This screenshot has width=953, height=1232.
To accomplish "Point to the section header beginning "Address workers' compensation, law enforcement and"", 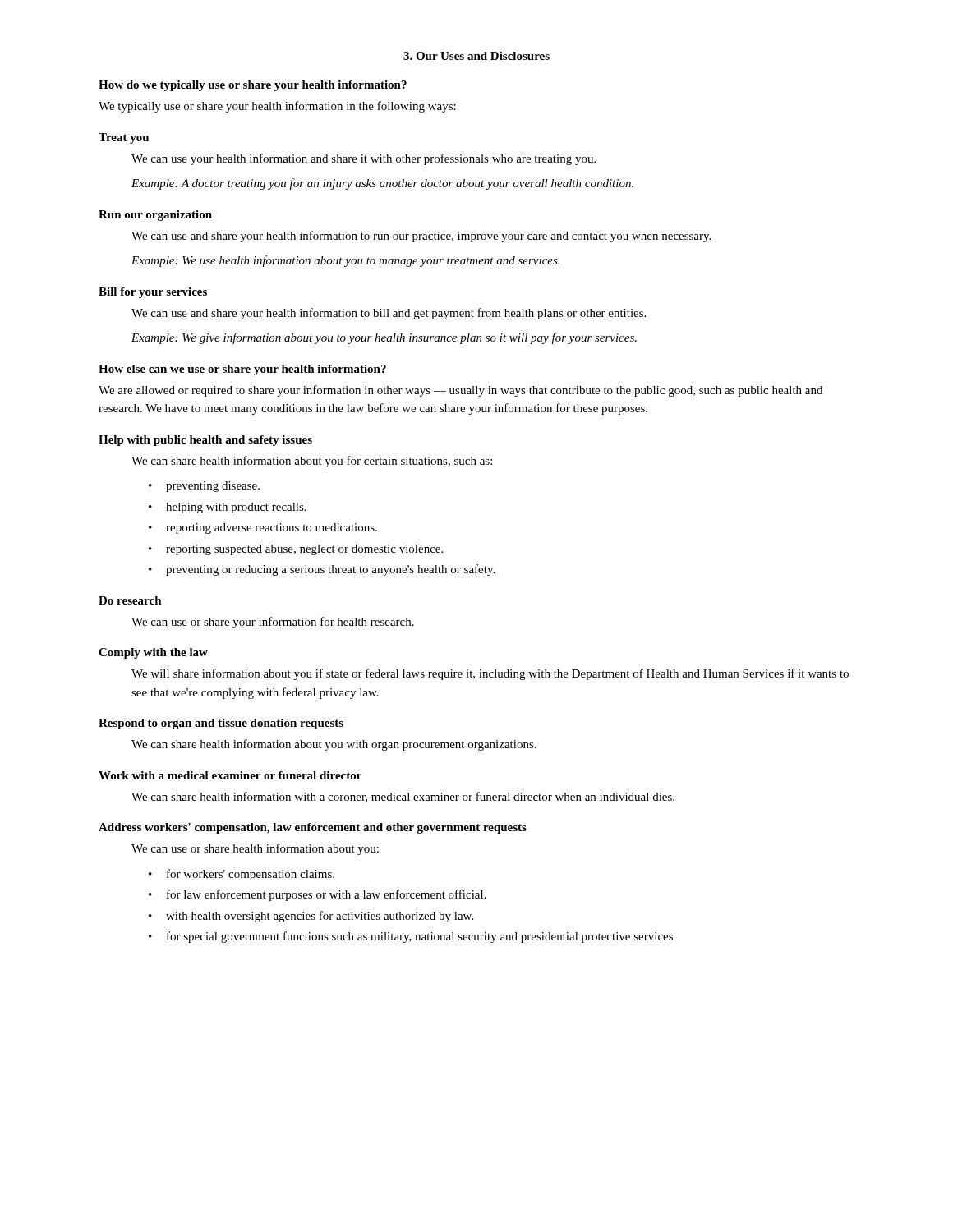I will click(313, 827).
